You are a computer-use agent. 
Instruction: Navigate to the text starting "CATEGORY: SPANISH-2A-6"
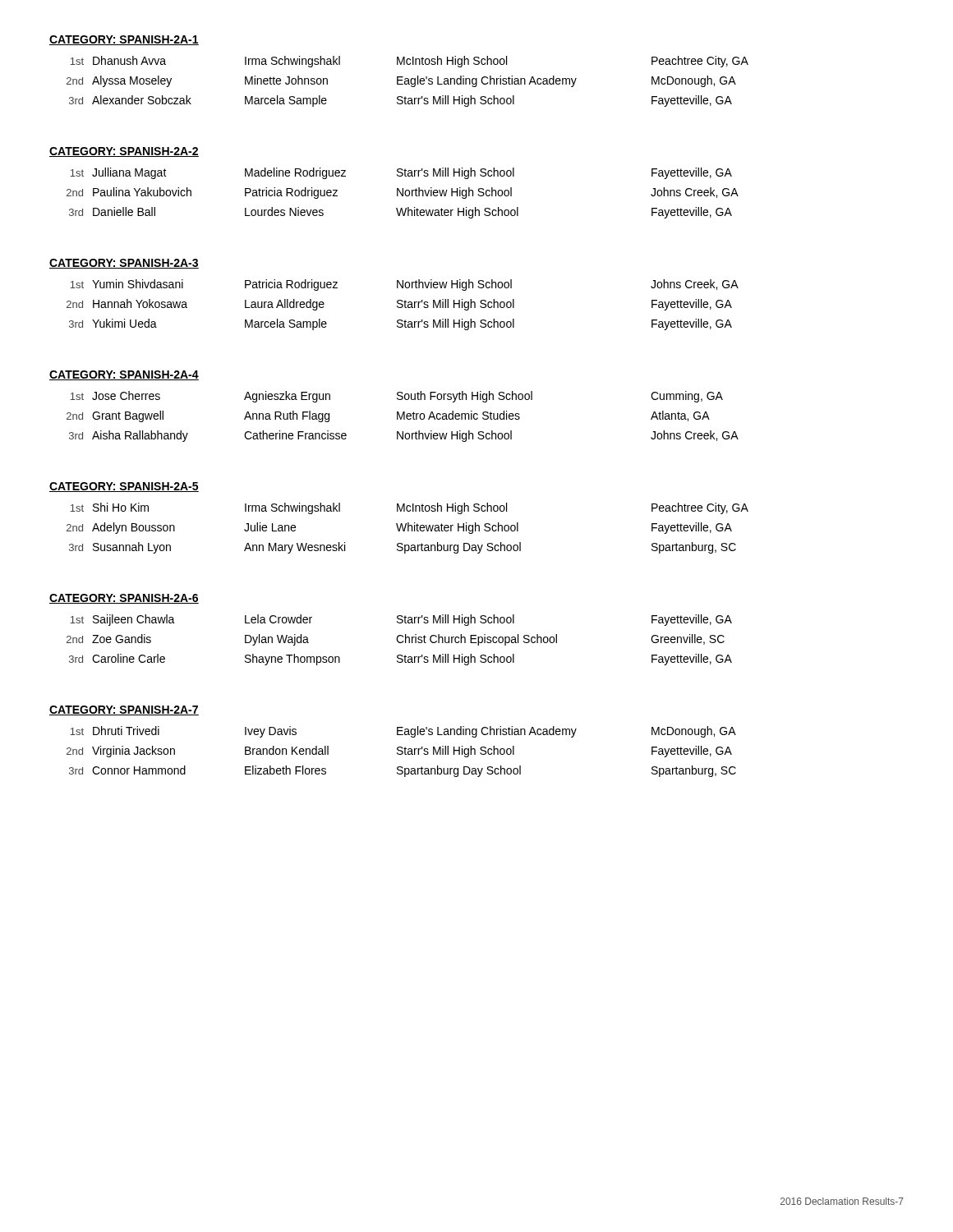(124, 598)
